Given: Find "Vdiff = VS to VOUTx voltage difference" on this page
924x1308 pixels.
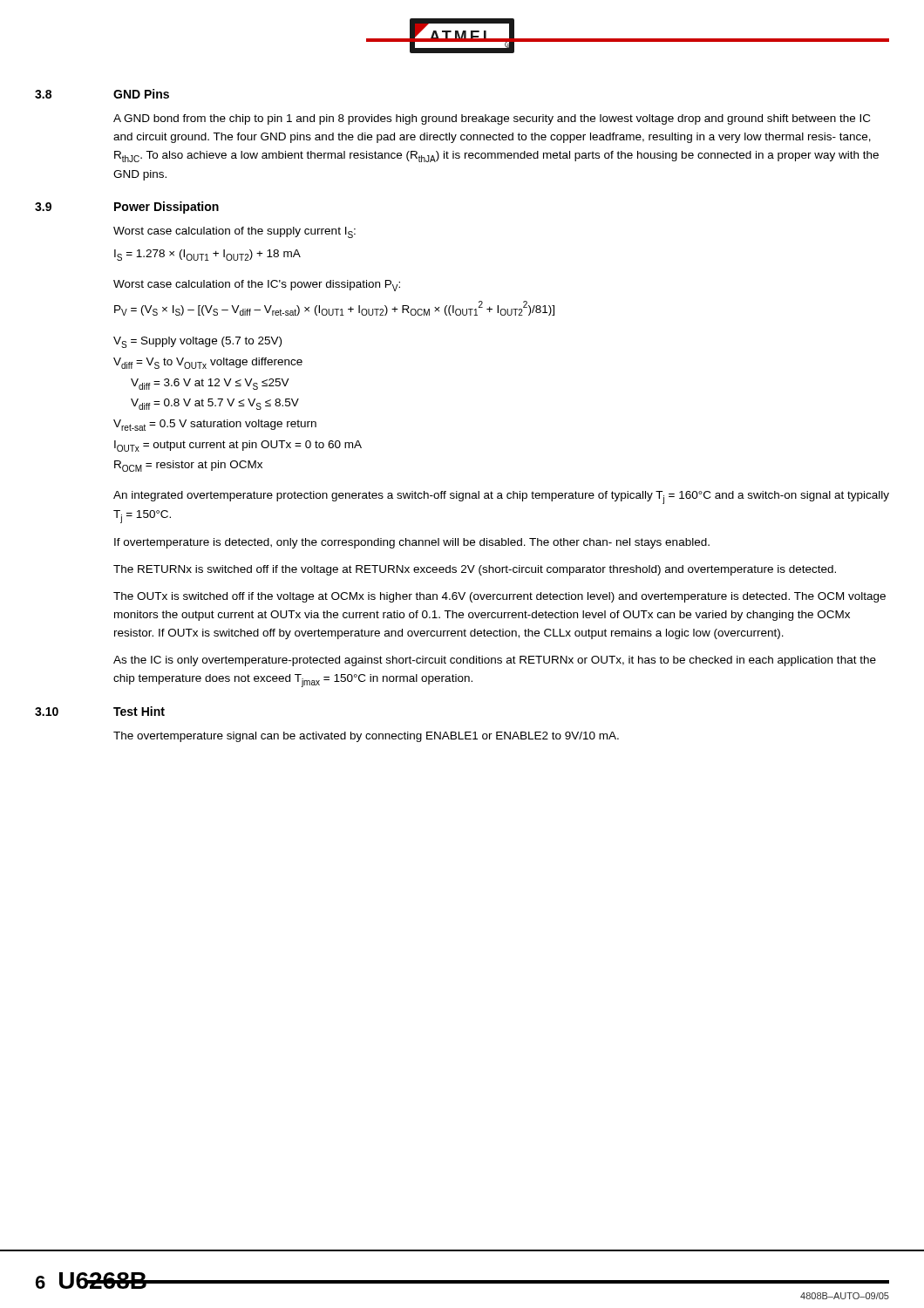Looking at the screenshot, I should click(x=208, y=363).
